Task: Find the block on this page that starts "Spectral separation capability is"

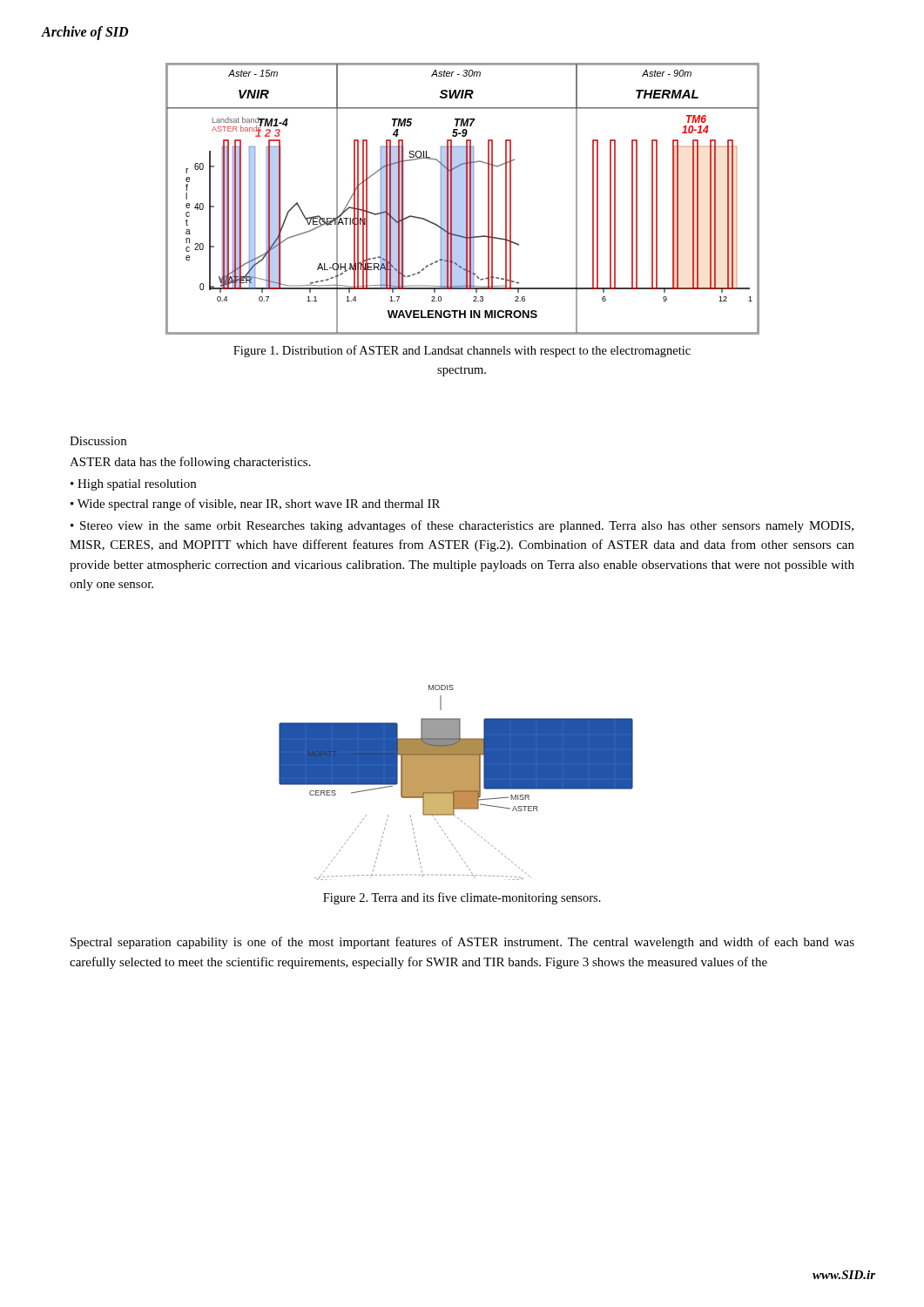Action: pos(462,952)
